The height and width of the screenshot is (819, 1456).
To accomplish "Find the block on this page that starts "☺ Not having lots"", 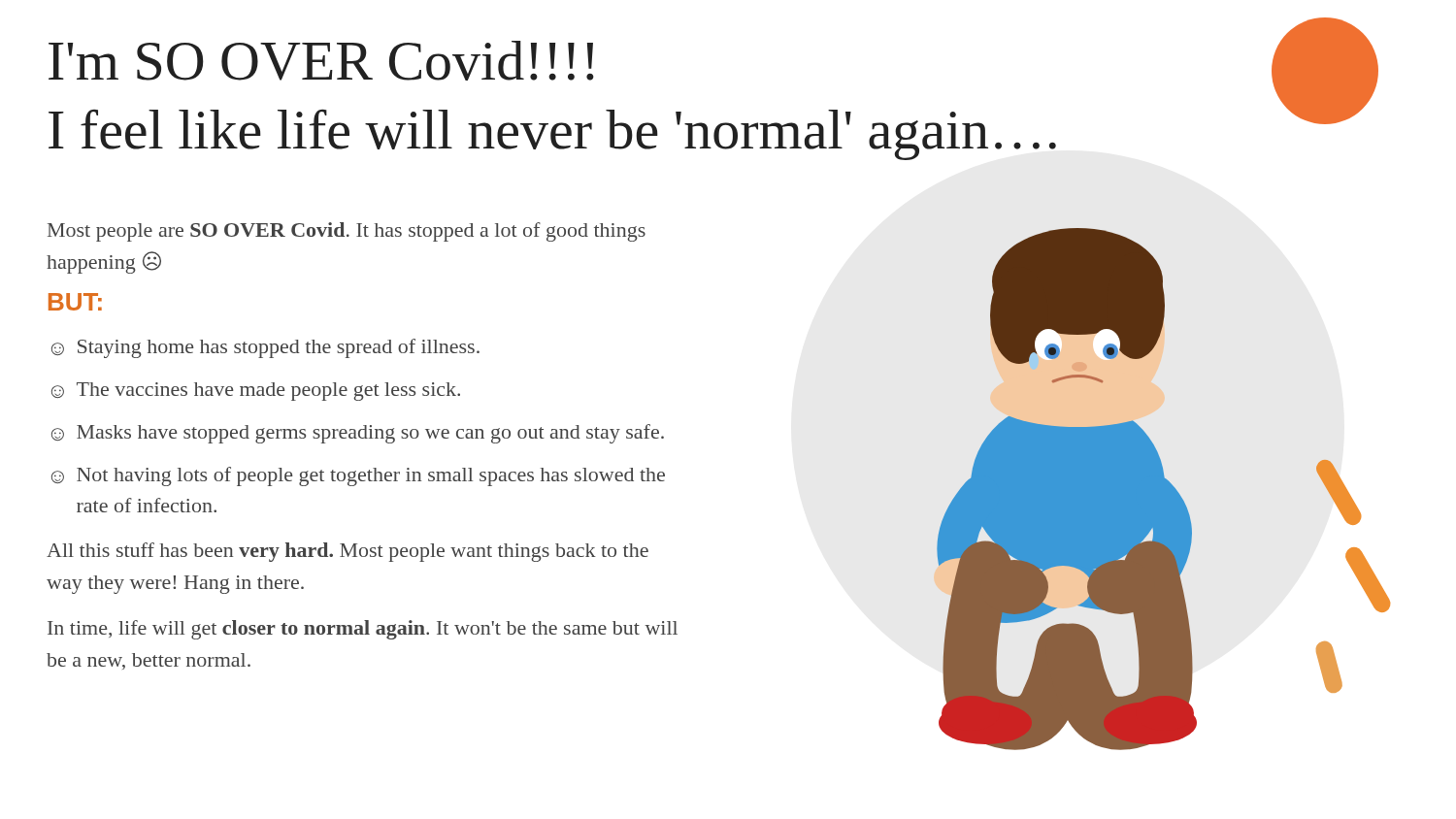I will tap(367, 490).
